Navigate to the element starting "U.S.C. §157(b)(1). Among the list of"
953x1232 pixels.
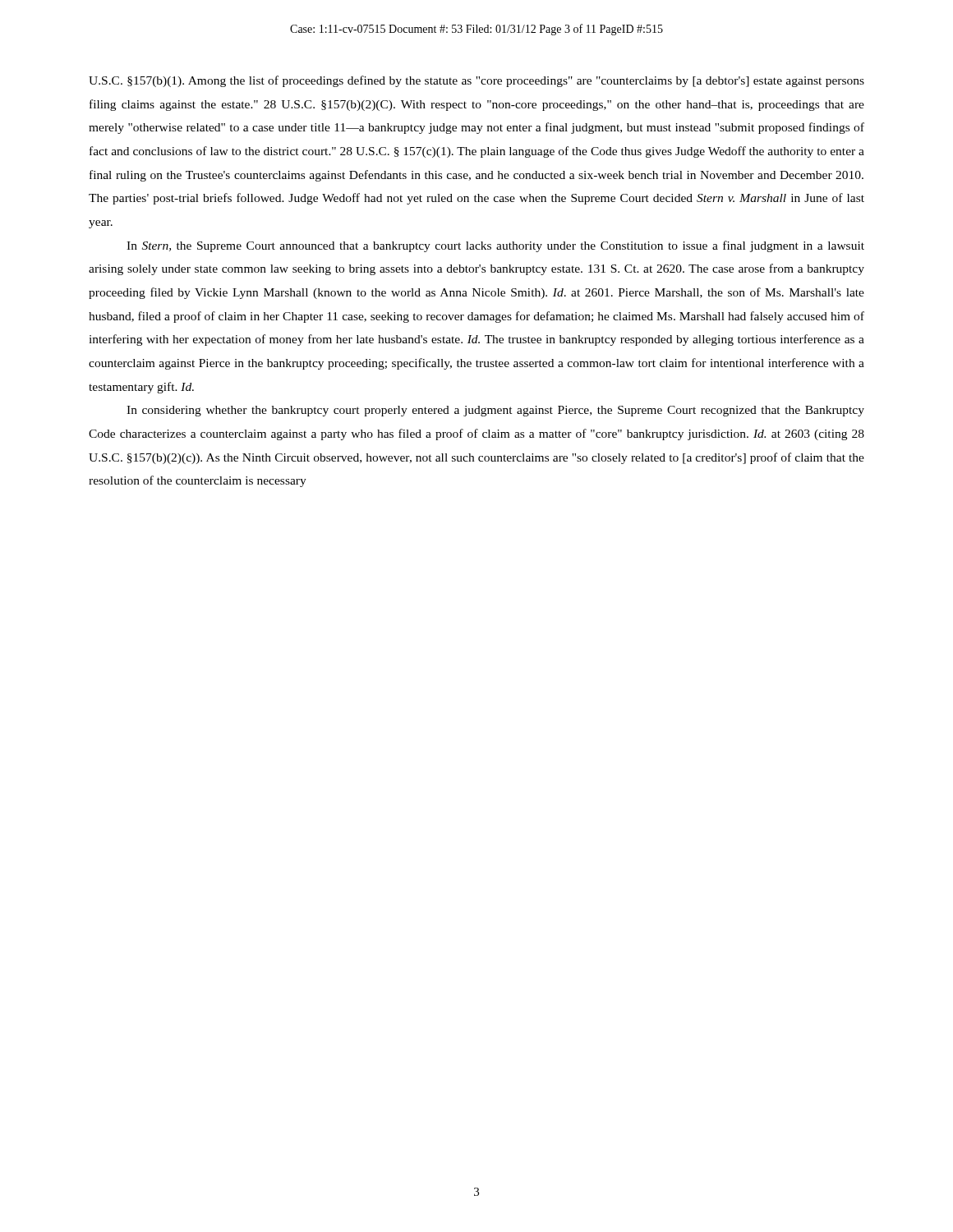pos(476,151)
